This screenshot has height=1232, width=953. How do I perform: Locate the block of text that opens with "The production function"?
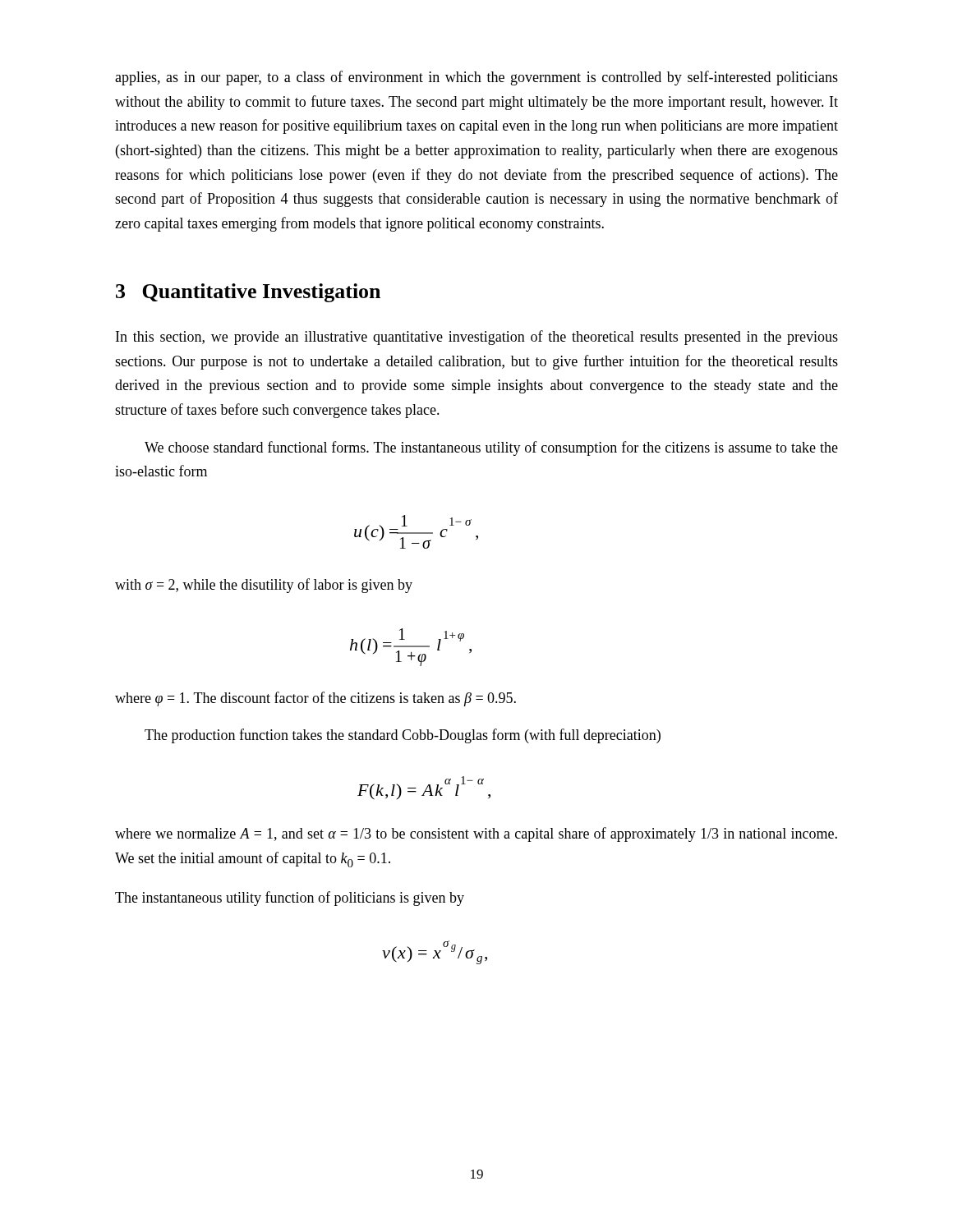(403, 735)
